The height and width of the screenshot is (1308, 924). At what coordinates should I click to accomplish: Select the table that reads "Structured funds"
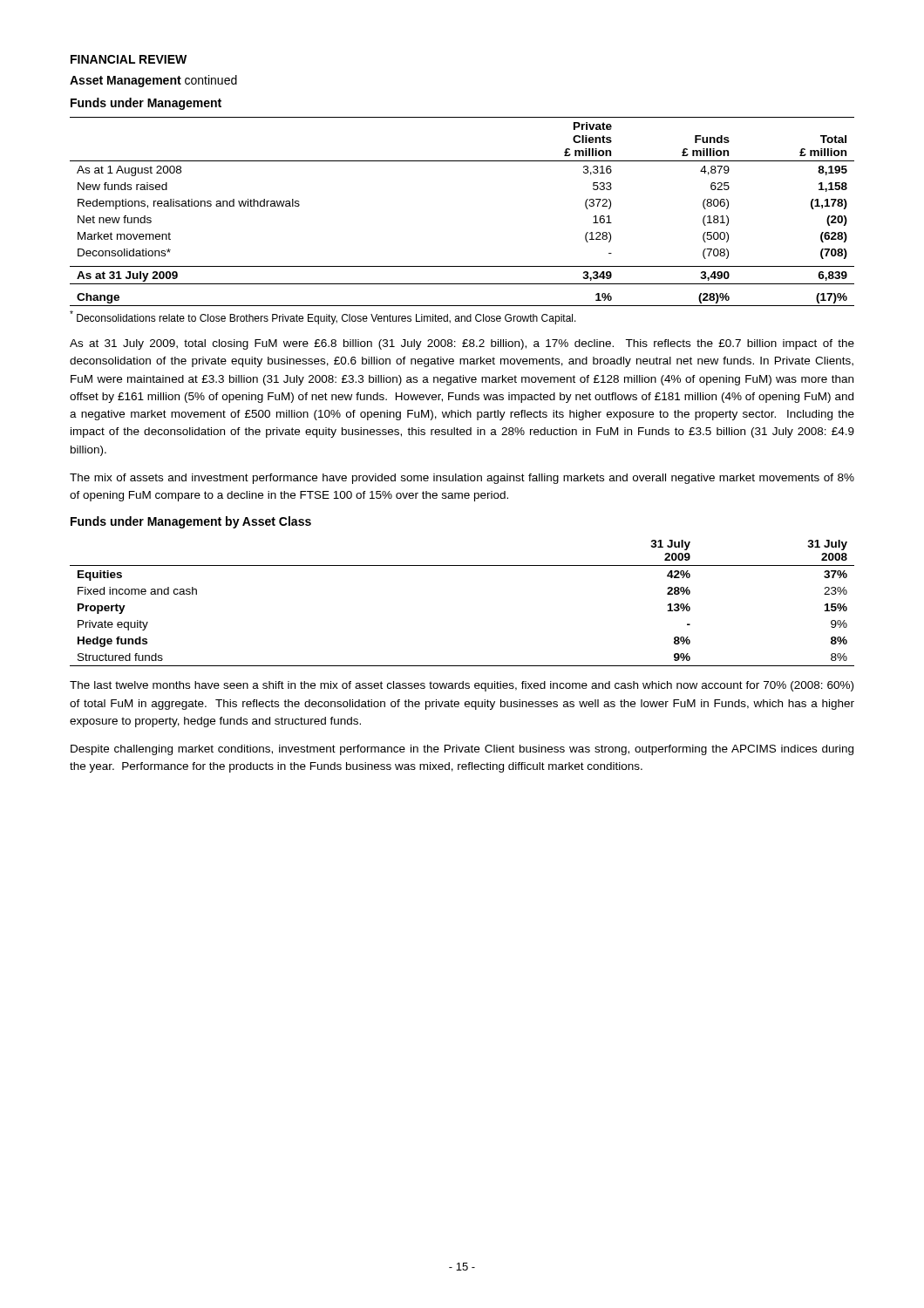(x=462, y=601)
